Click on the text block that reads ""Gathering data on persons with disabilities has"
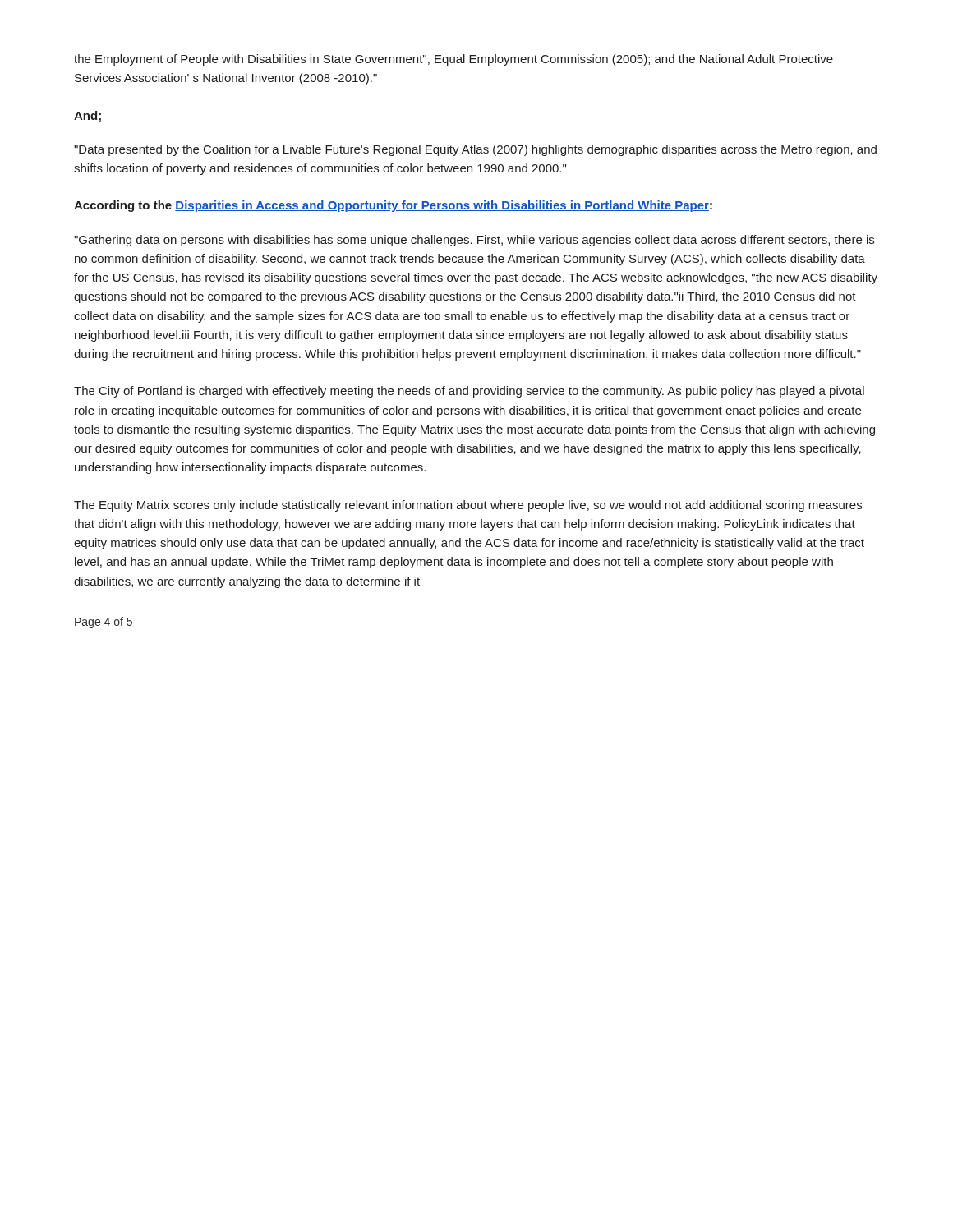 pos(476,296)
